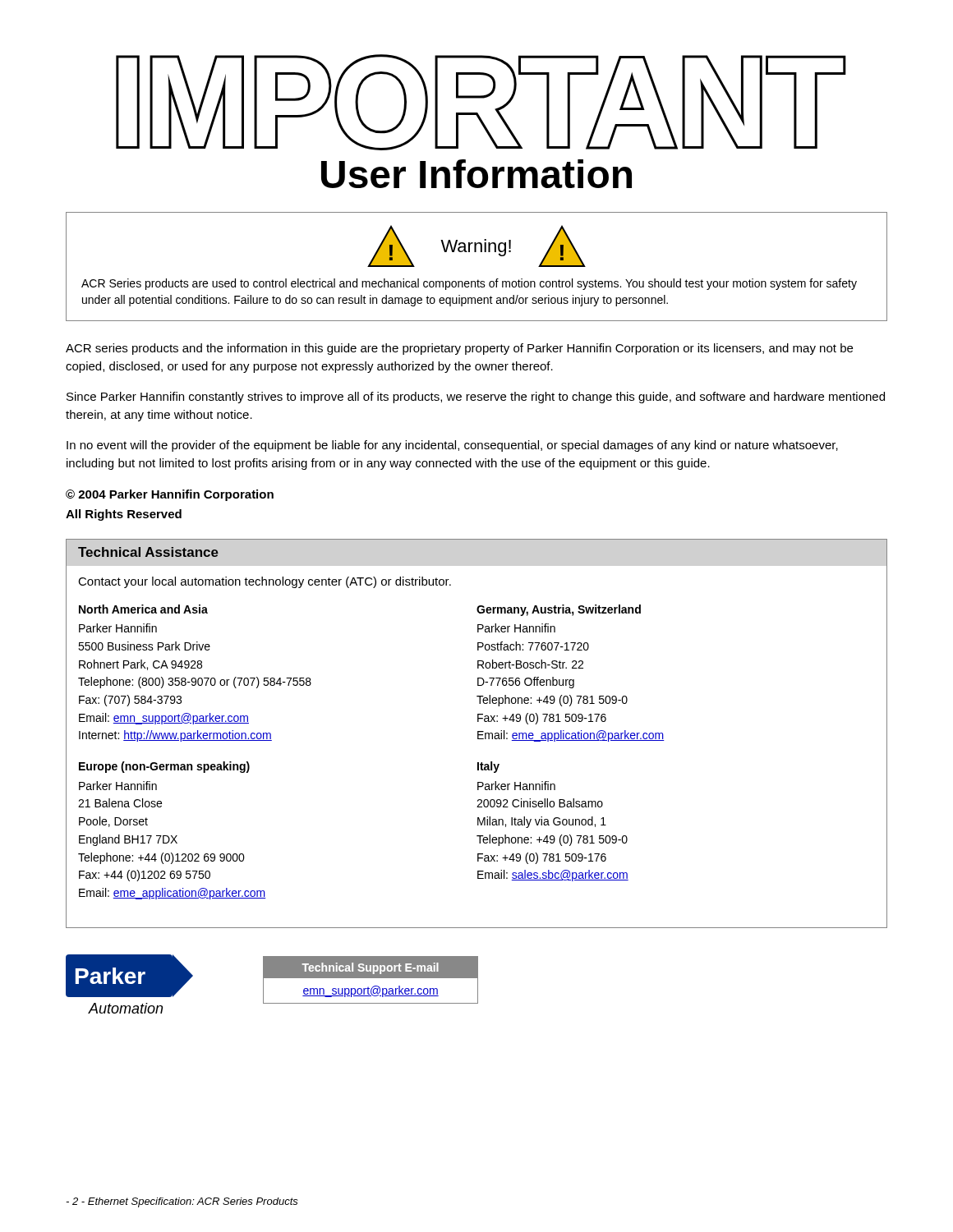
Task: Locate the text block that reads "ACR series products and the information"
Action: (460, 357)
